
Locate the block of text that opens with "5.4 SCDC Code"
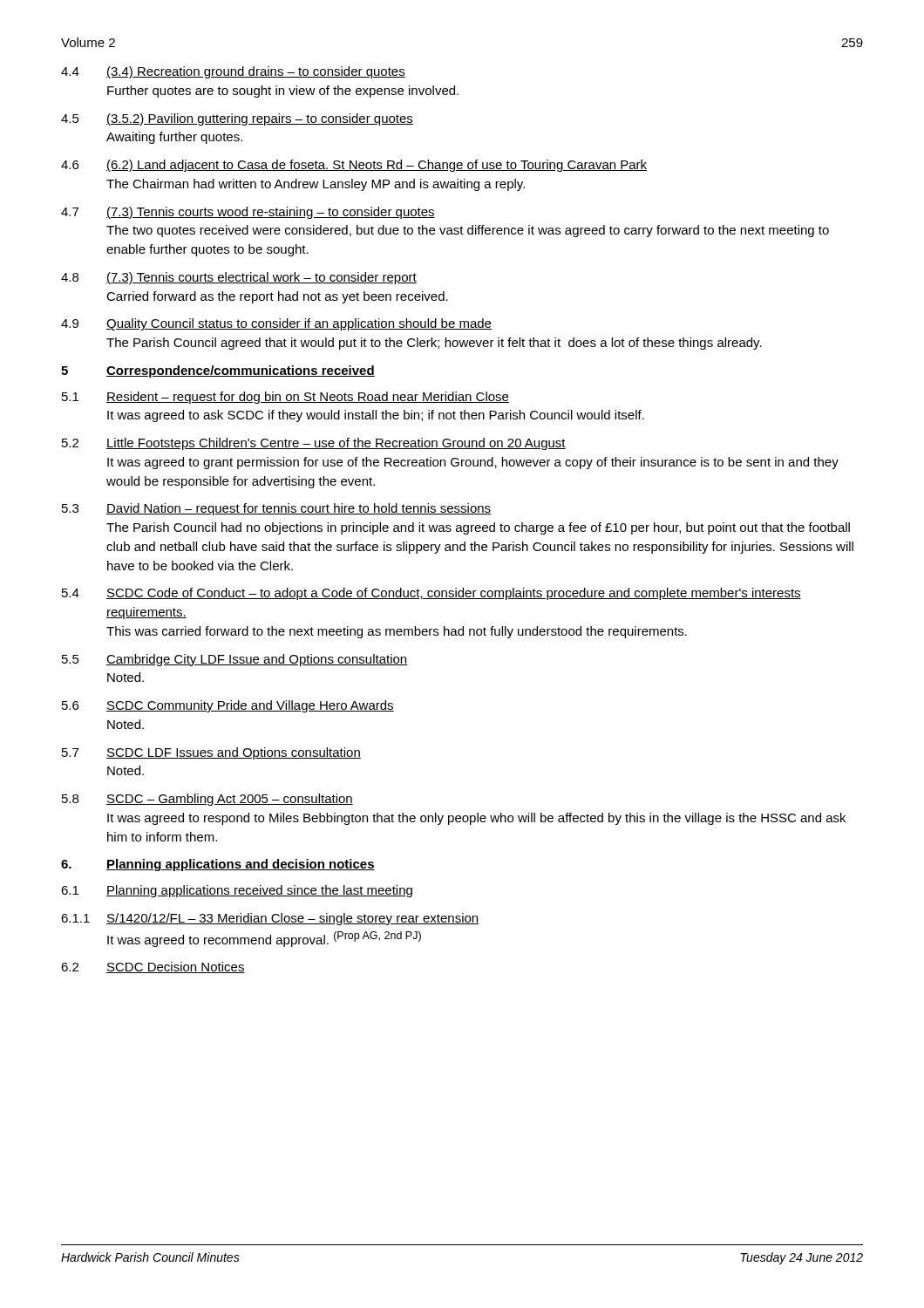[431, 594]
